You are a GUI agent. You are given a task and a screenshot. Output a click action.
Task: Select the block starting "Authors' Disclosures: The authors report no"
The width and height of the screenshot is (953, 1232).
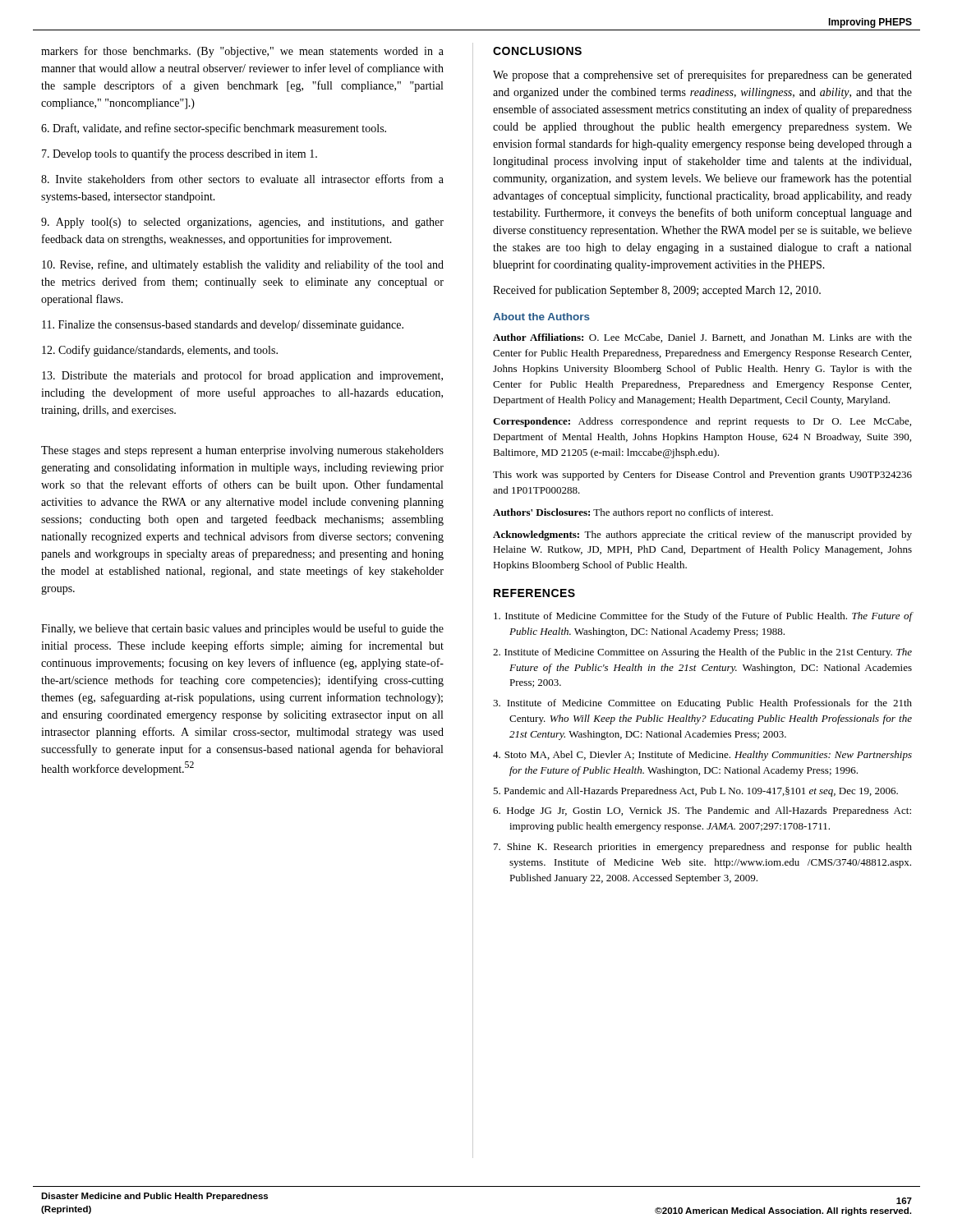tap(702, 513)
